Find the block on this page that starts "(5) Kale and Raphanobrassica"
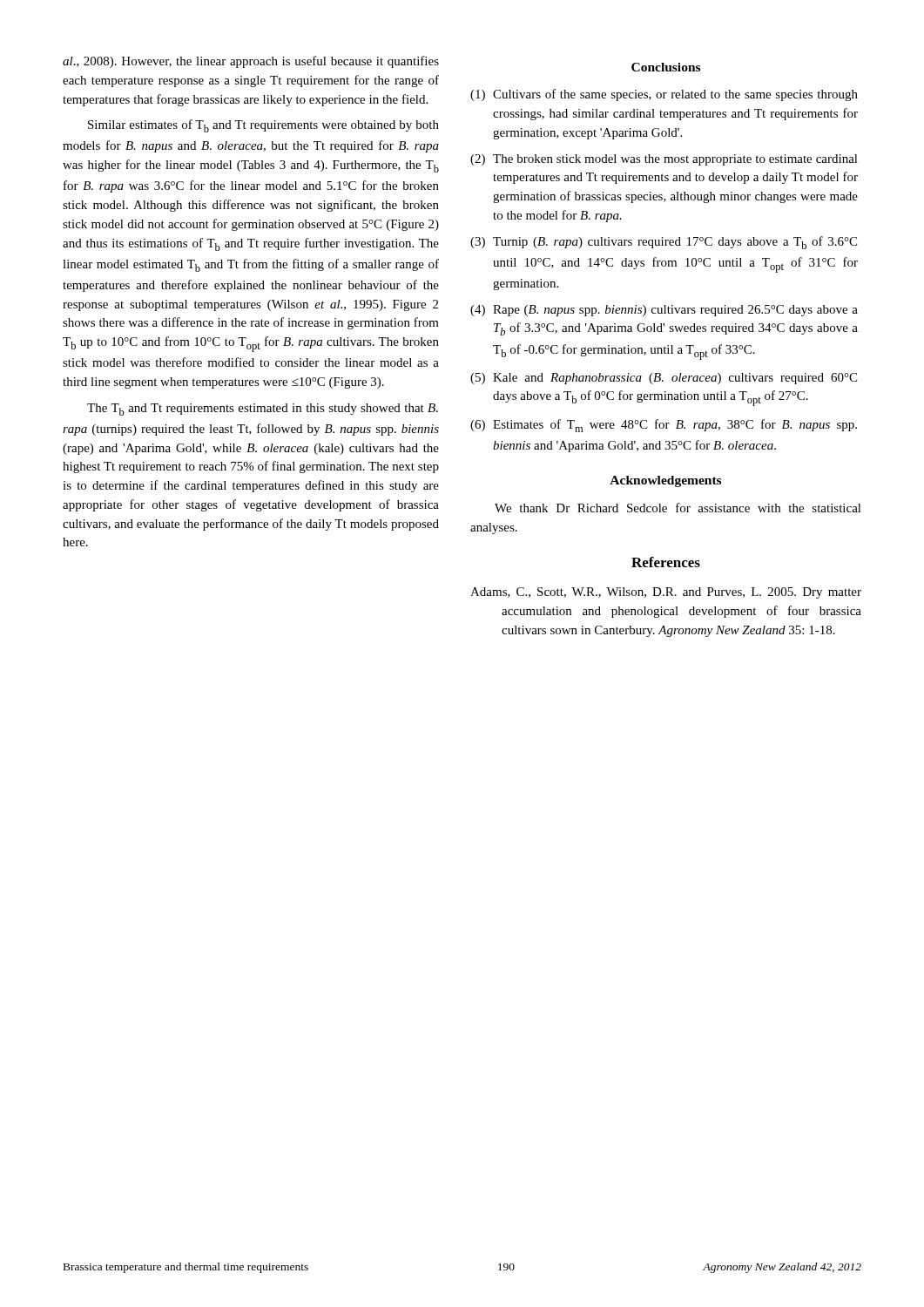 pos(664,388)
